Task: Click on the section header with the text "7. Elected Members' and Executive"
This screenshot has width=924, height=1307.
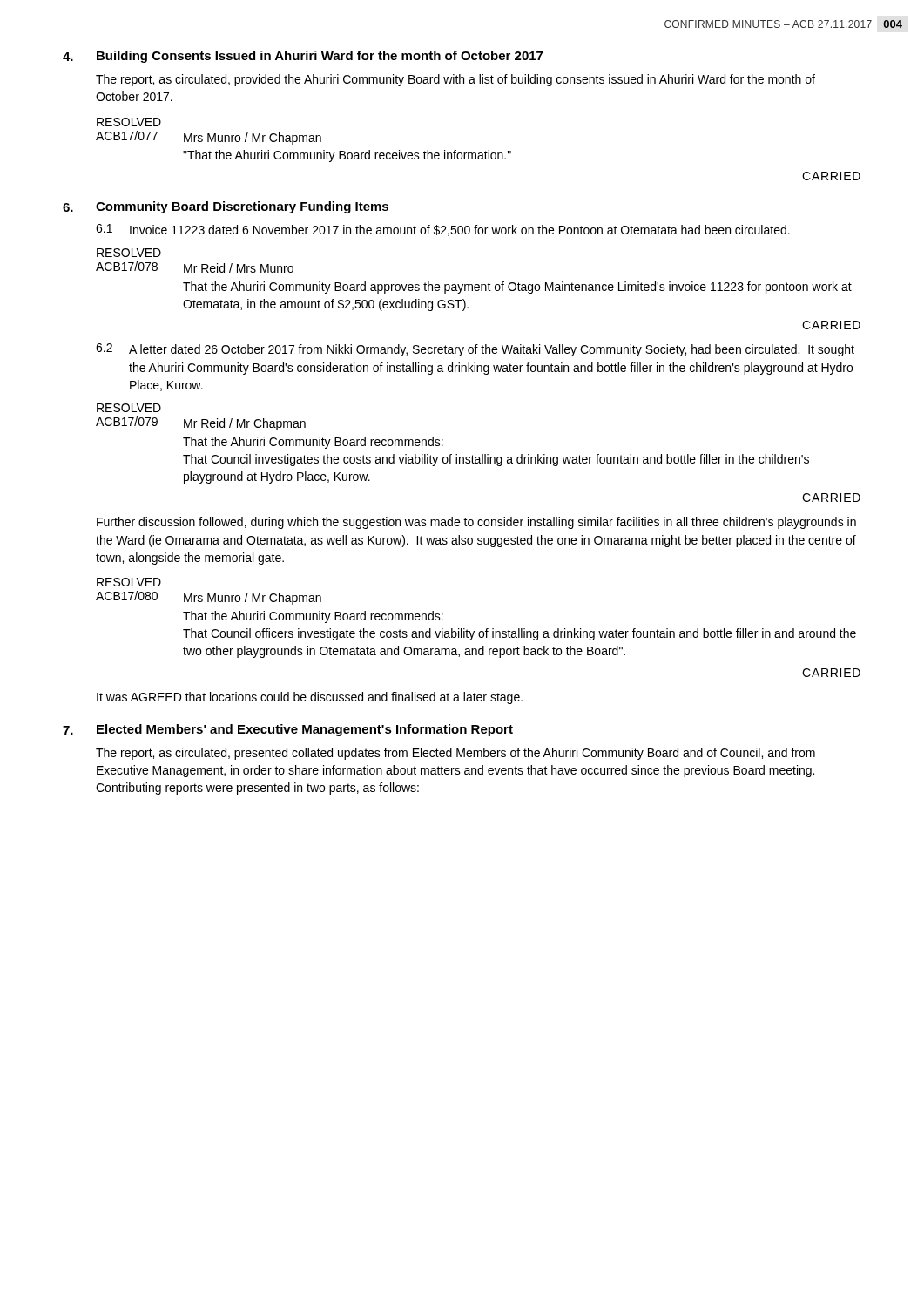Action: tap(288, 729)
